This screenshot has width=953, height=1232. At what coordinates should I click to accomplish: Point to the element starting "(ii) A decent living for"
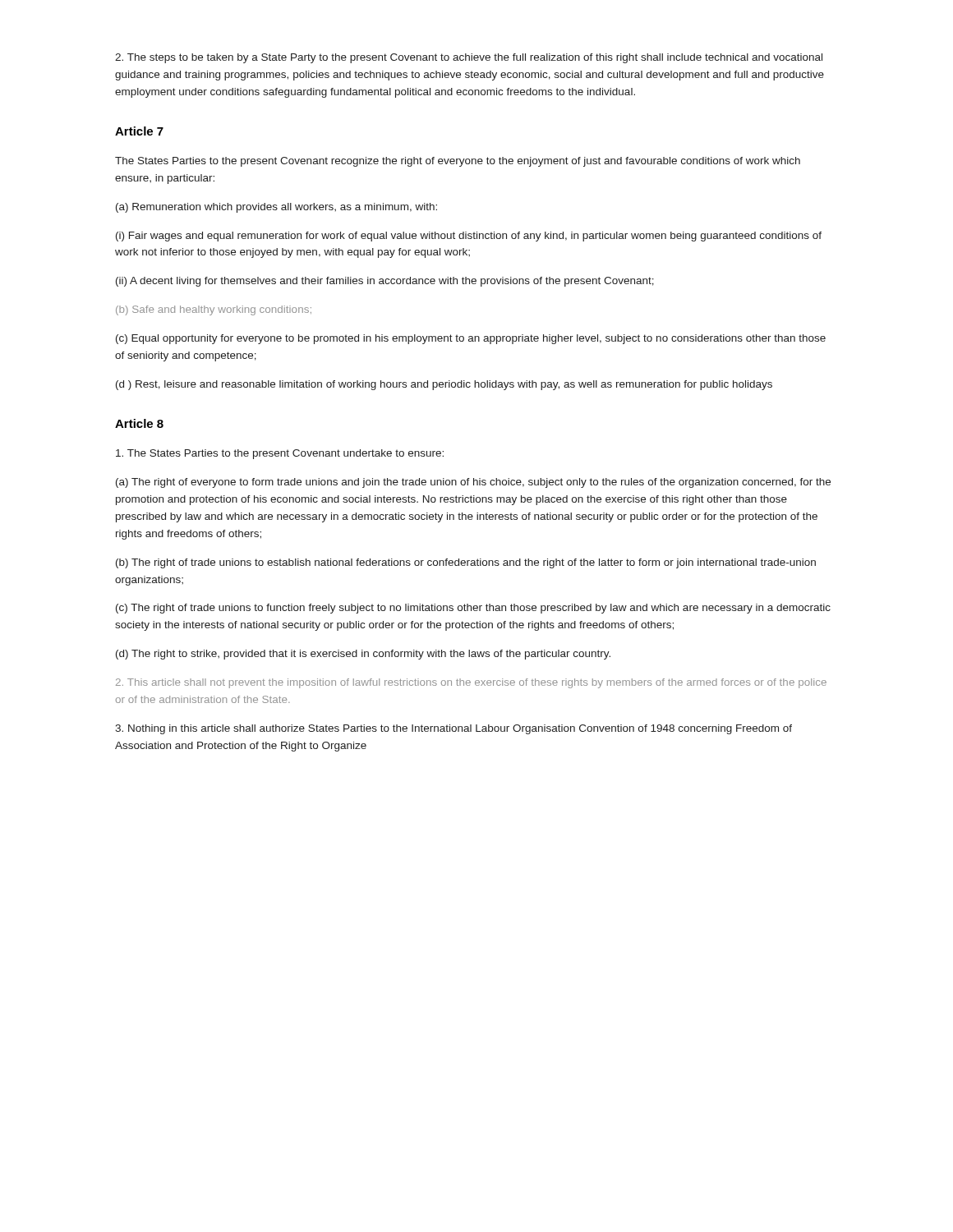(385, 281)
